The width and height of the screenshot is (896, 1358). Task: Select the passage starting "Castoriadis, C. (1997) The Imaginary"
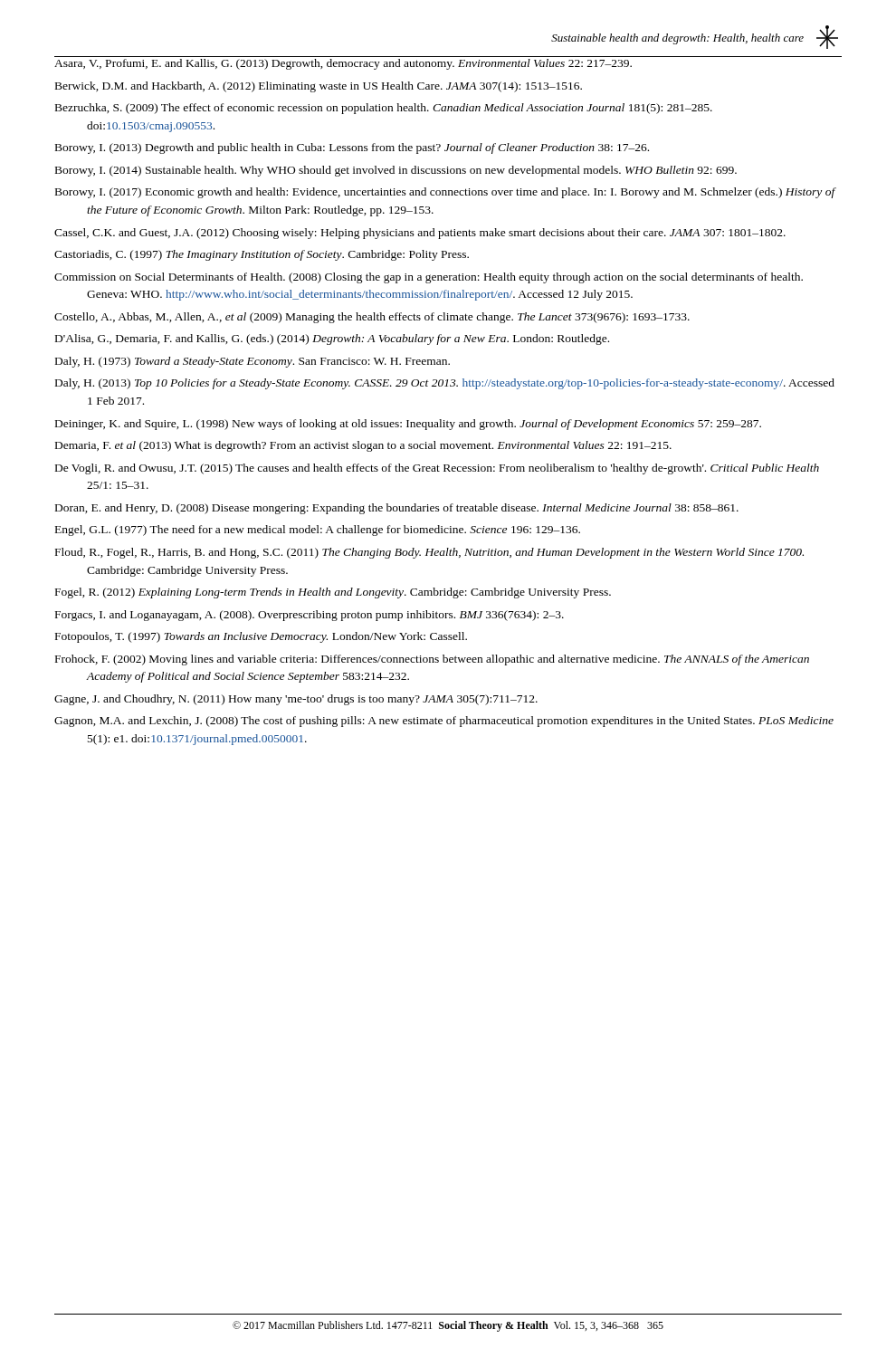pyautogui.click(x=262, y=254)
